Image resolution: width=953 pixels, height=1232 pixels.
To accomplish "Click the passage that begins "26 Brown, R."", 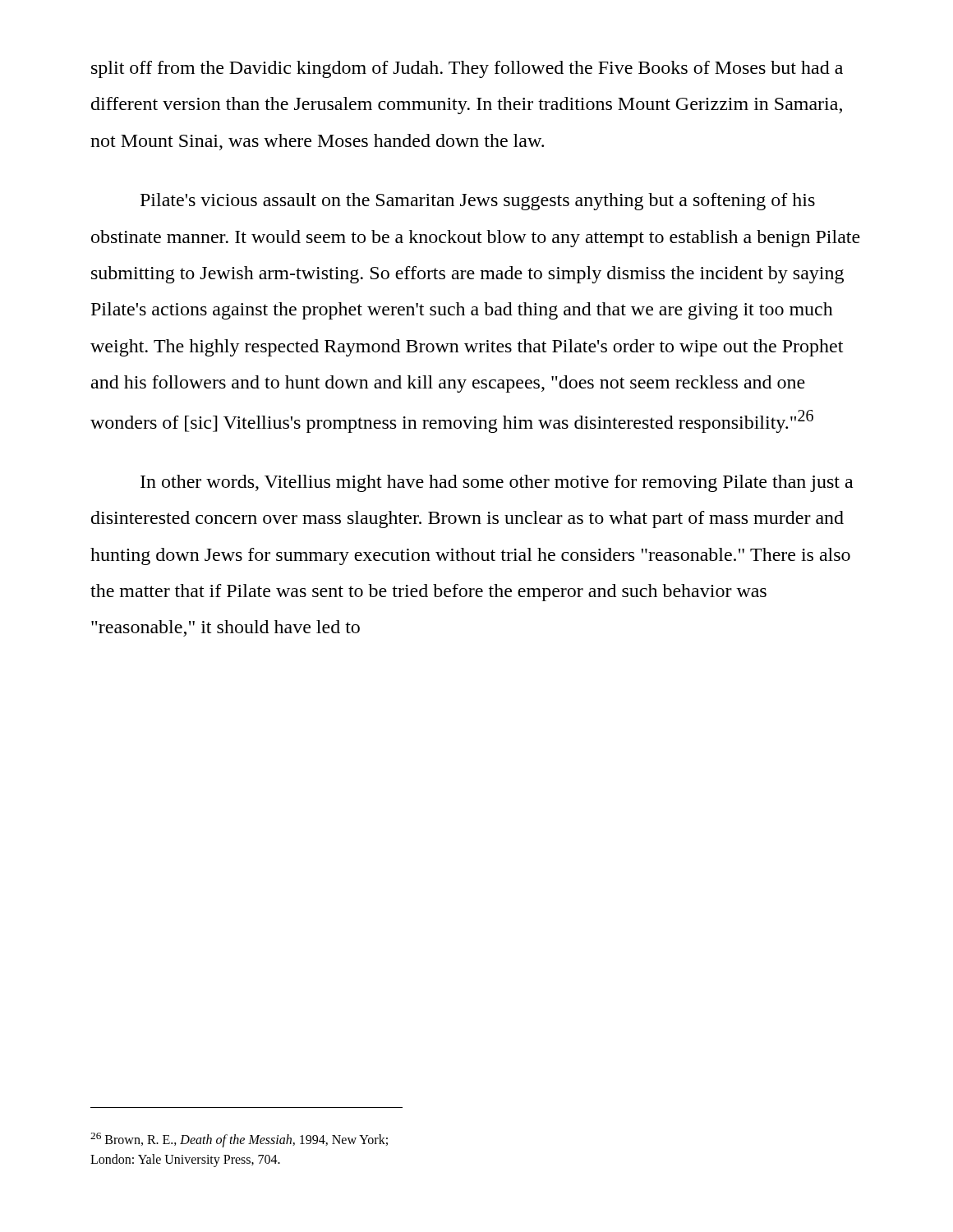I will tap(246, 1148).
